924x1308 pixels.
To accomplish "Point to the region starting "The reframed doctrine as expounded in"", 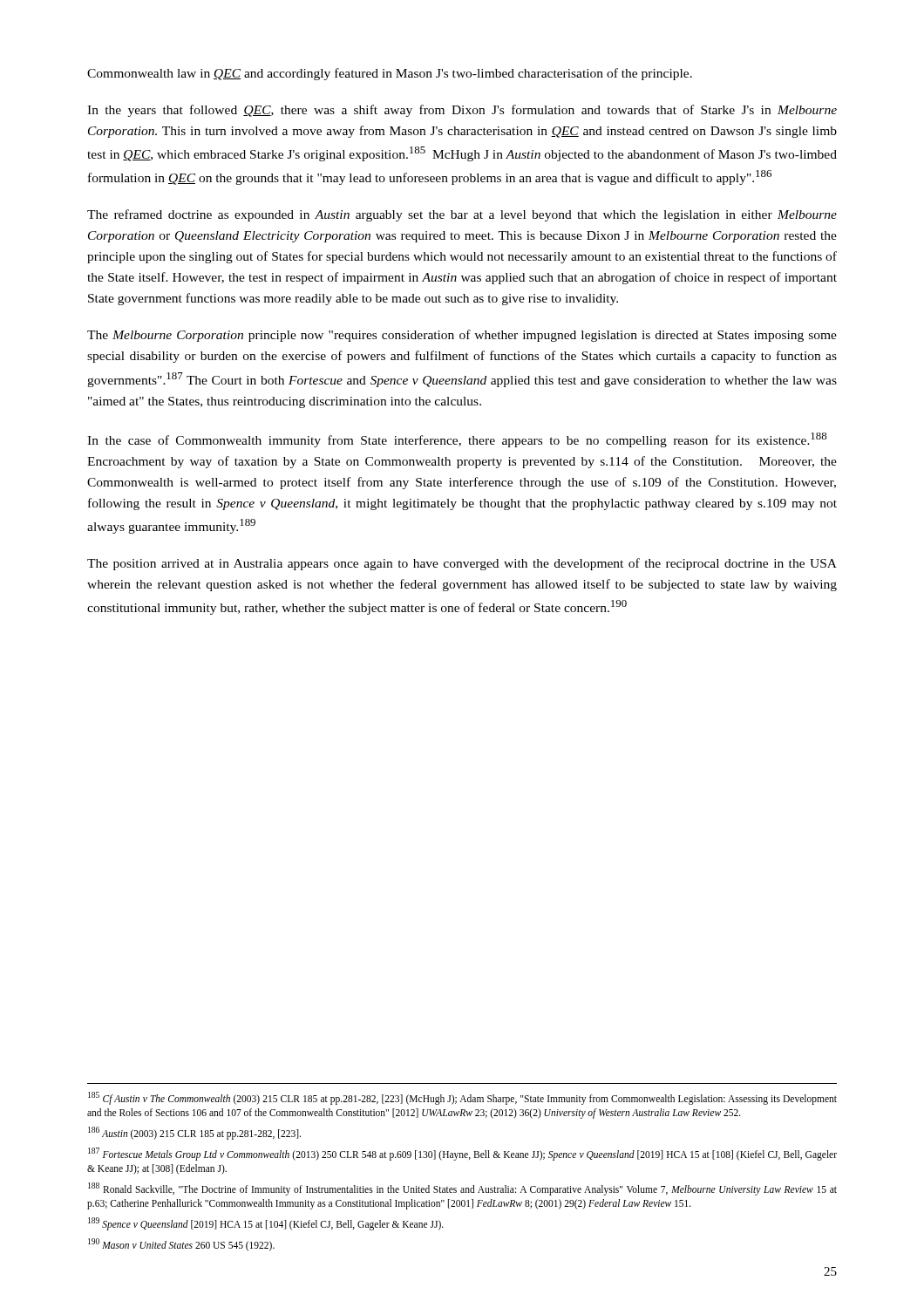I will (462, 257).
